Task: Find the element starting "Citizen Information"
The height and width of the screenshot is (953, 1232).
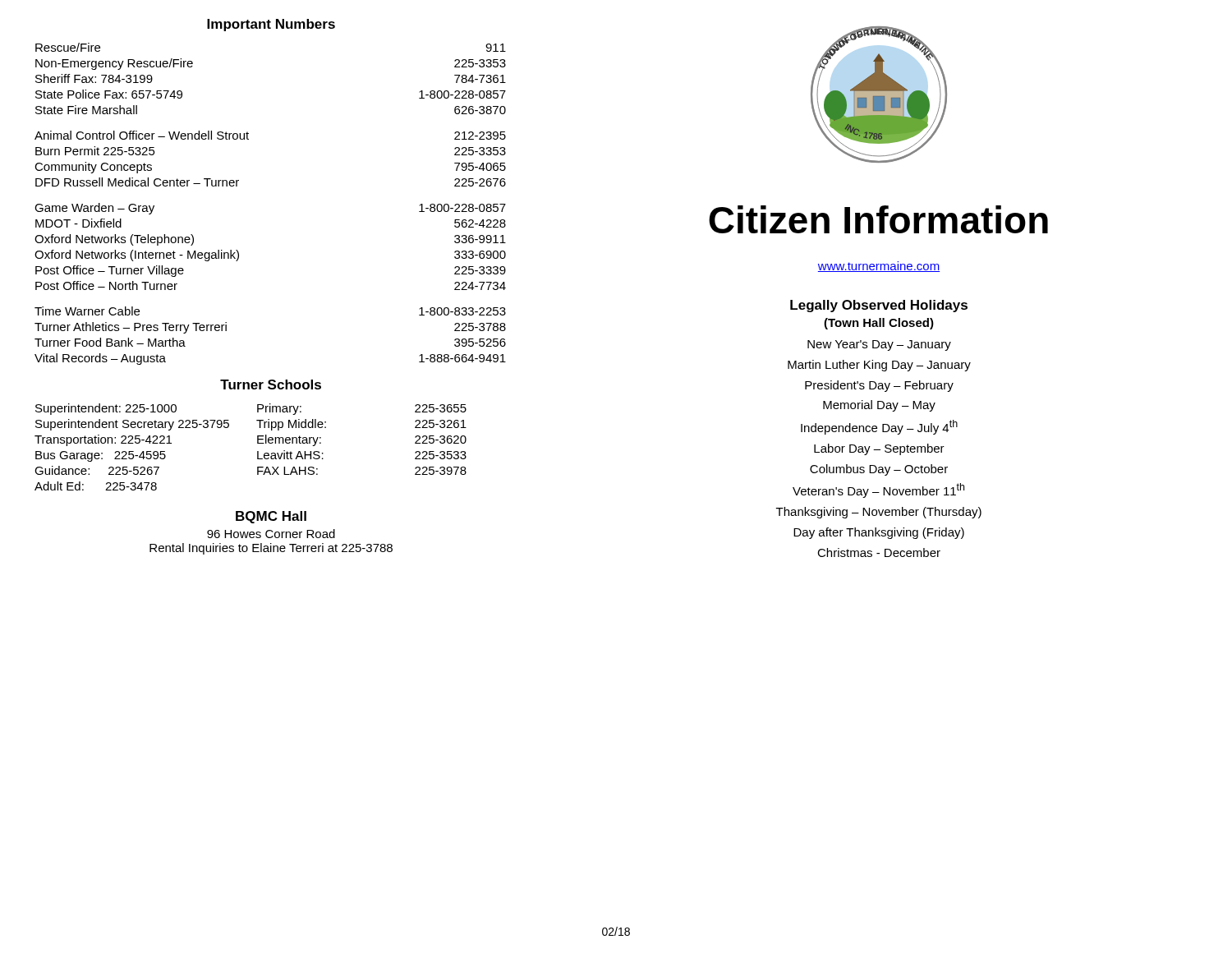Action: point(879,220)
